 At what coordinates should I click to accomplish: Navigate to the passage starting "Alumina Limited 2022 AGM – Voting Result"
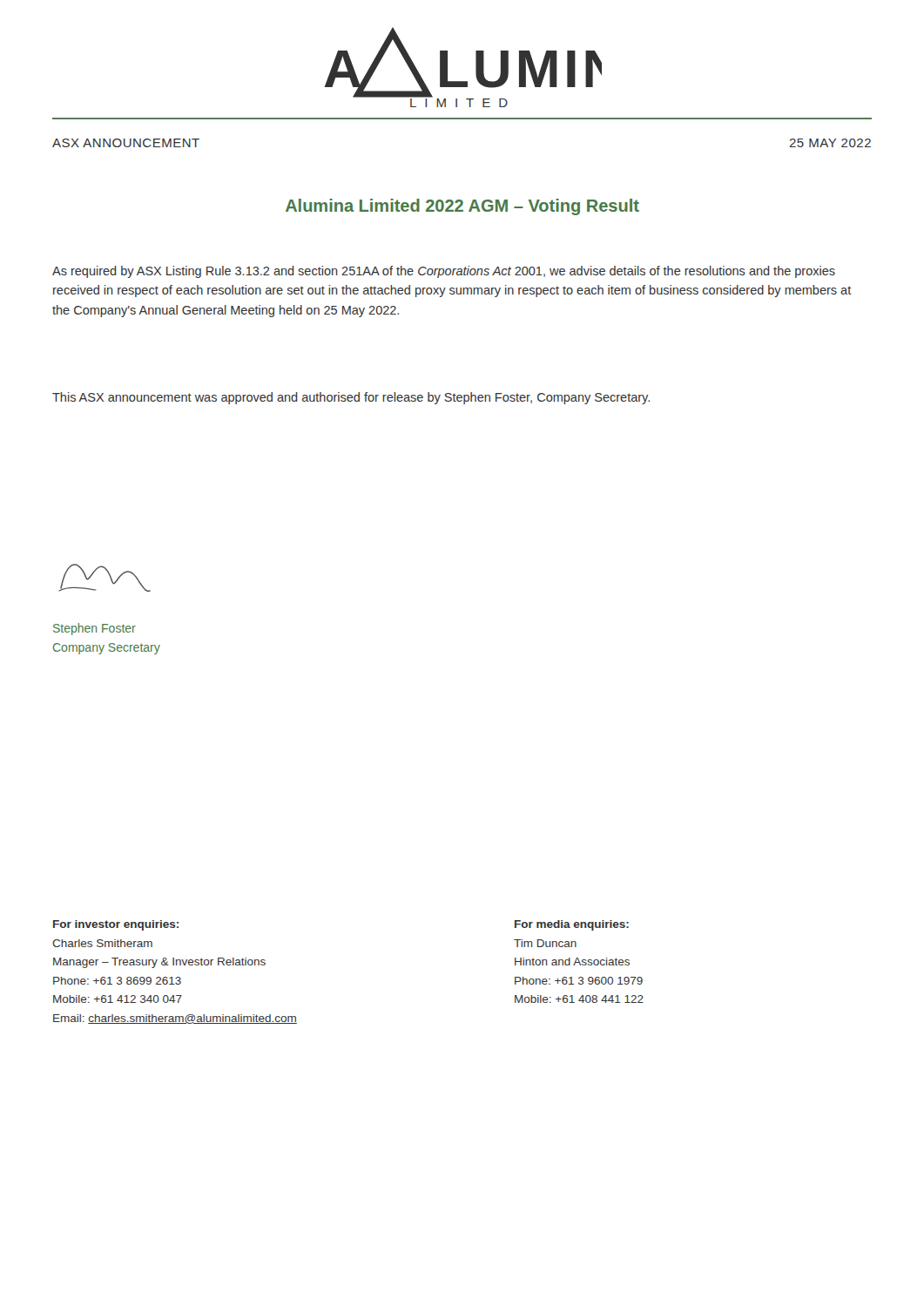coord(462,206)
